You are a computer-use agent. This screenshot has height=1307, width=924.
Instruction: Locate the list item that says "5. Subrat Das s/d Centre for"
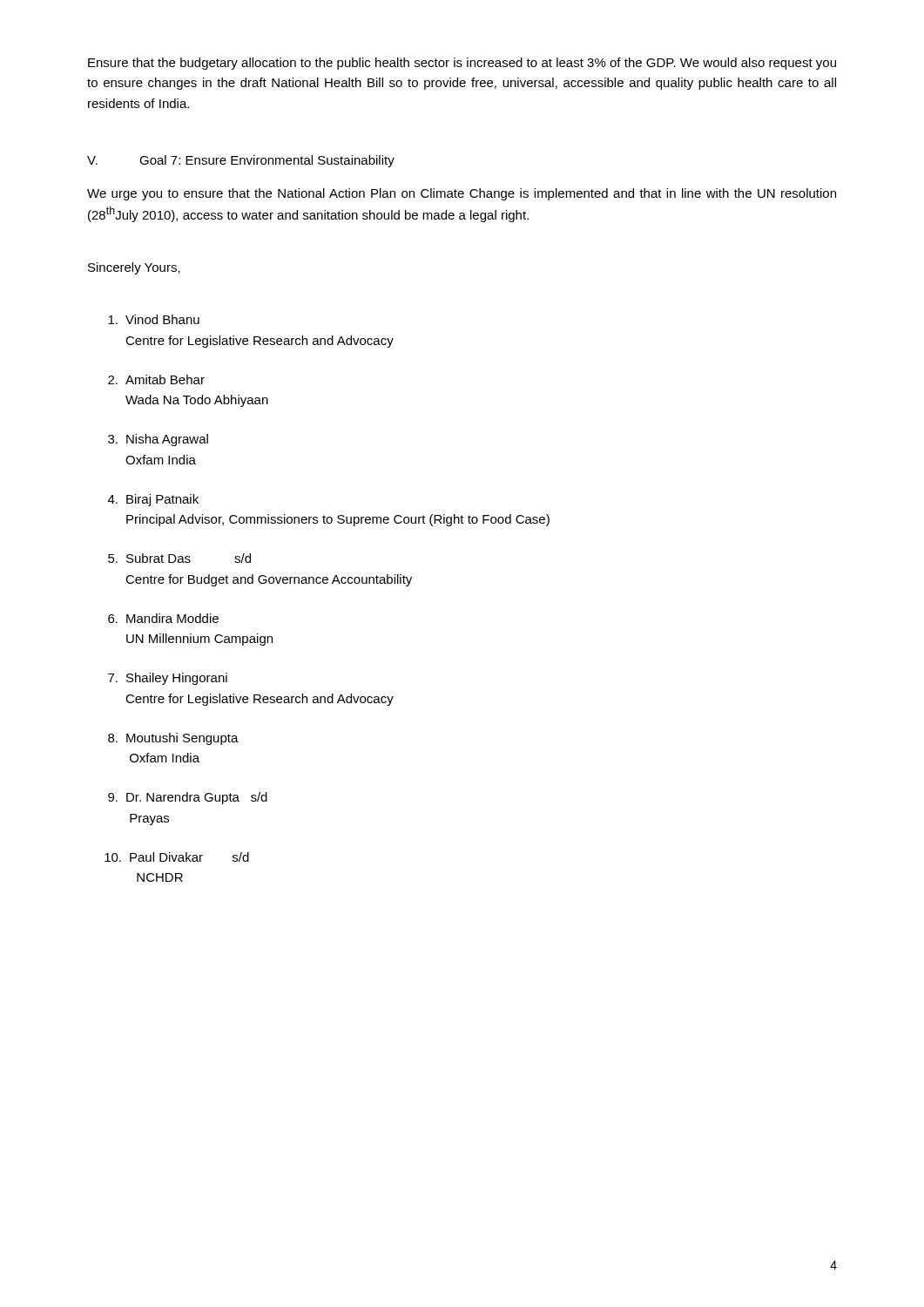click(x=250, y=569)
